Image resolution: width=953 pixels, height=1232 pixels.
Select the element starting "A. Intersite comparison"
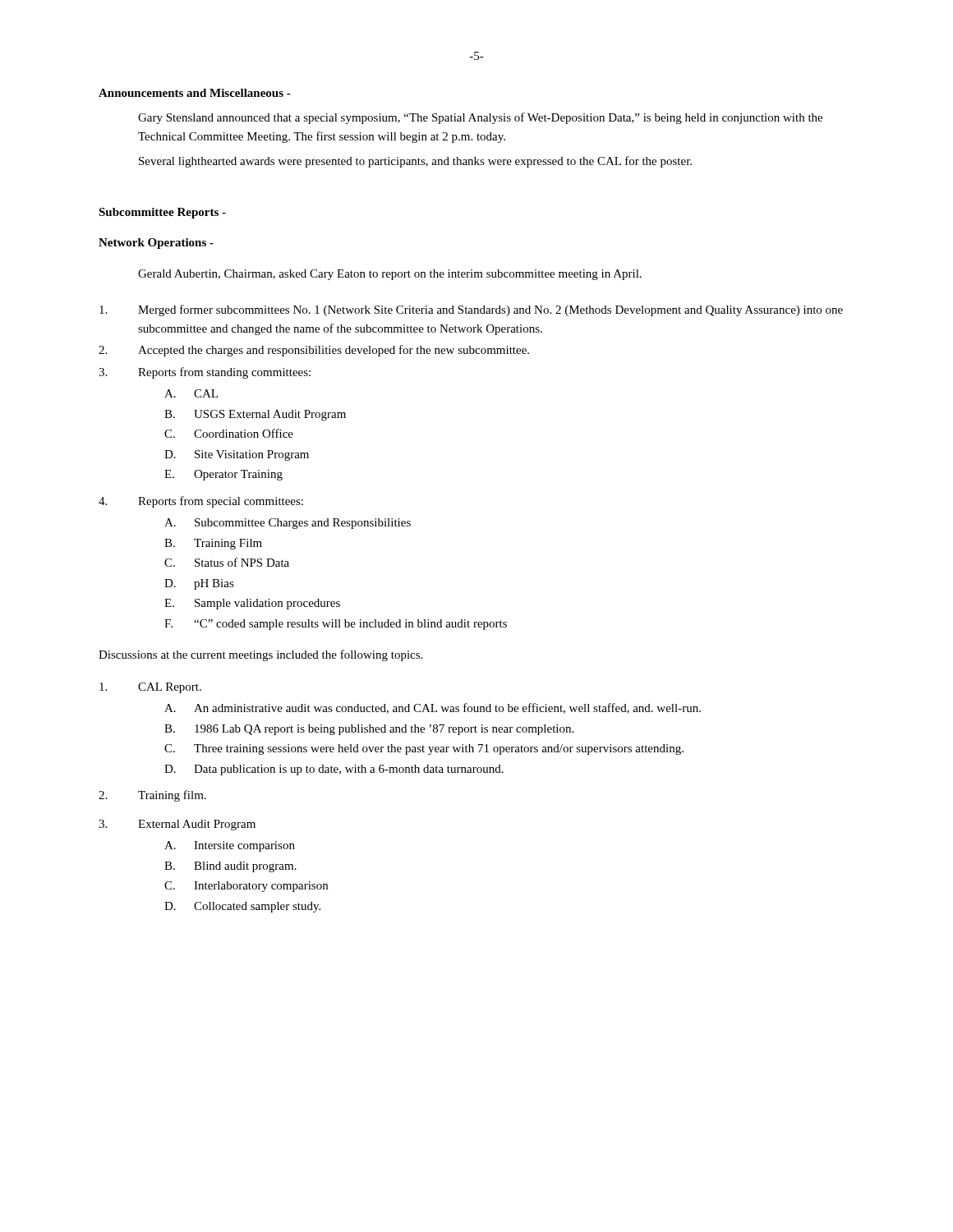coord(230,846)
